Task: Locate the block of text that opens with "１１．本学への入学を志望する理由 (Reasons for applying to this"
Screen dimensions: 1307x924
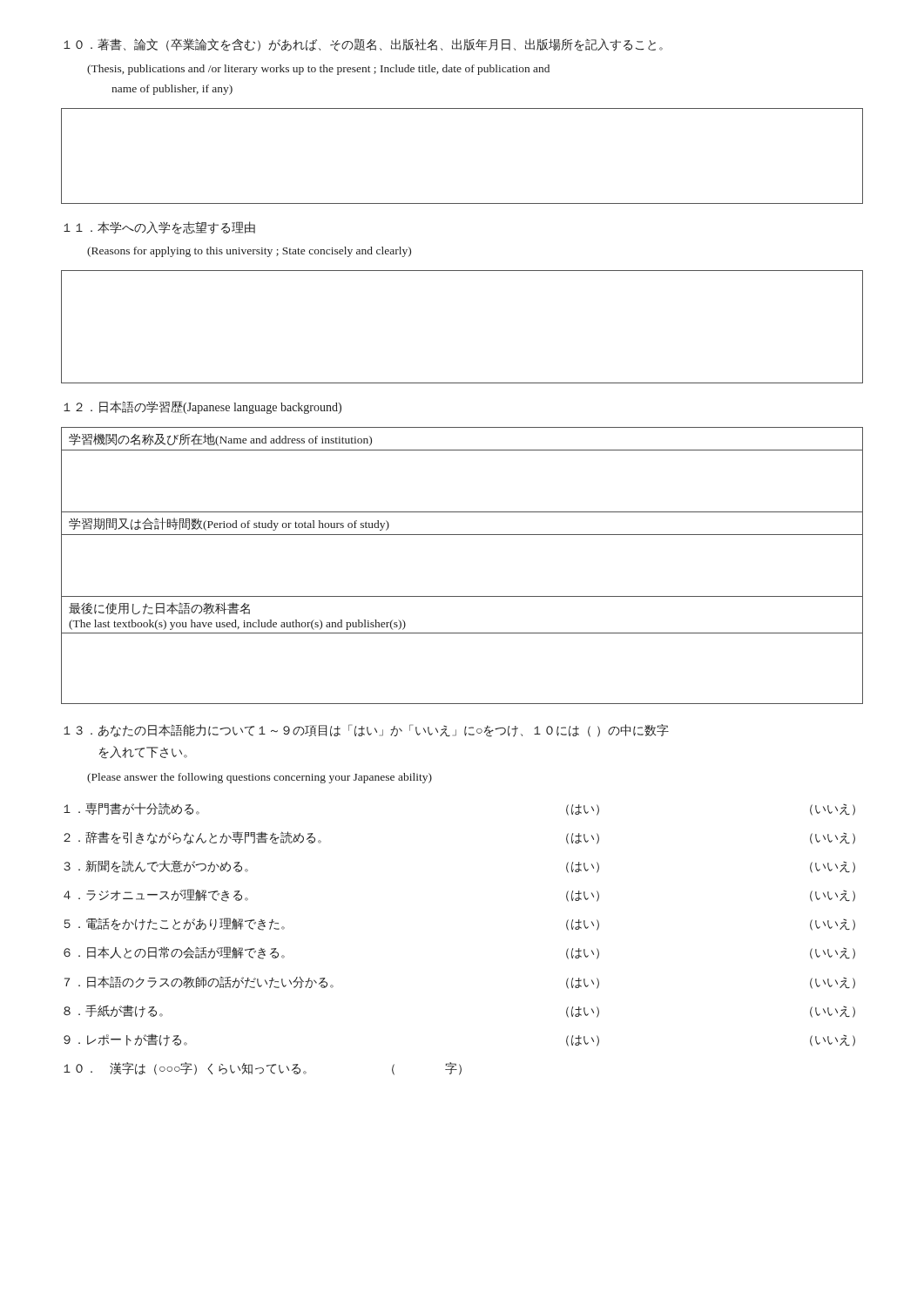Action: coord(159,228)
